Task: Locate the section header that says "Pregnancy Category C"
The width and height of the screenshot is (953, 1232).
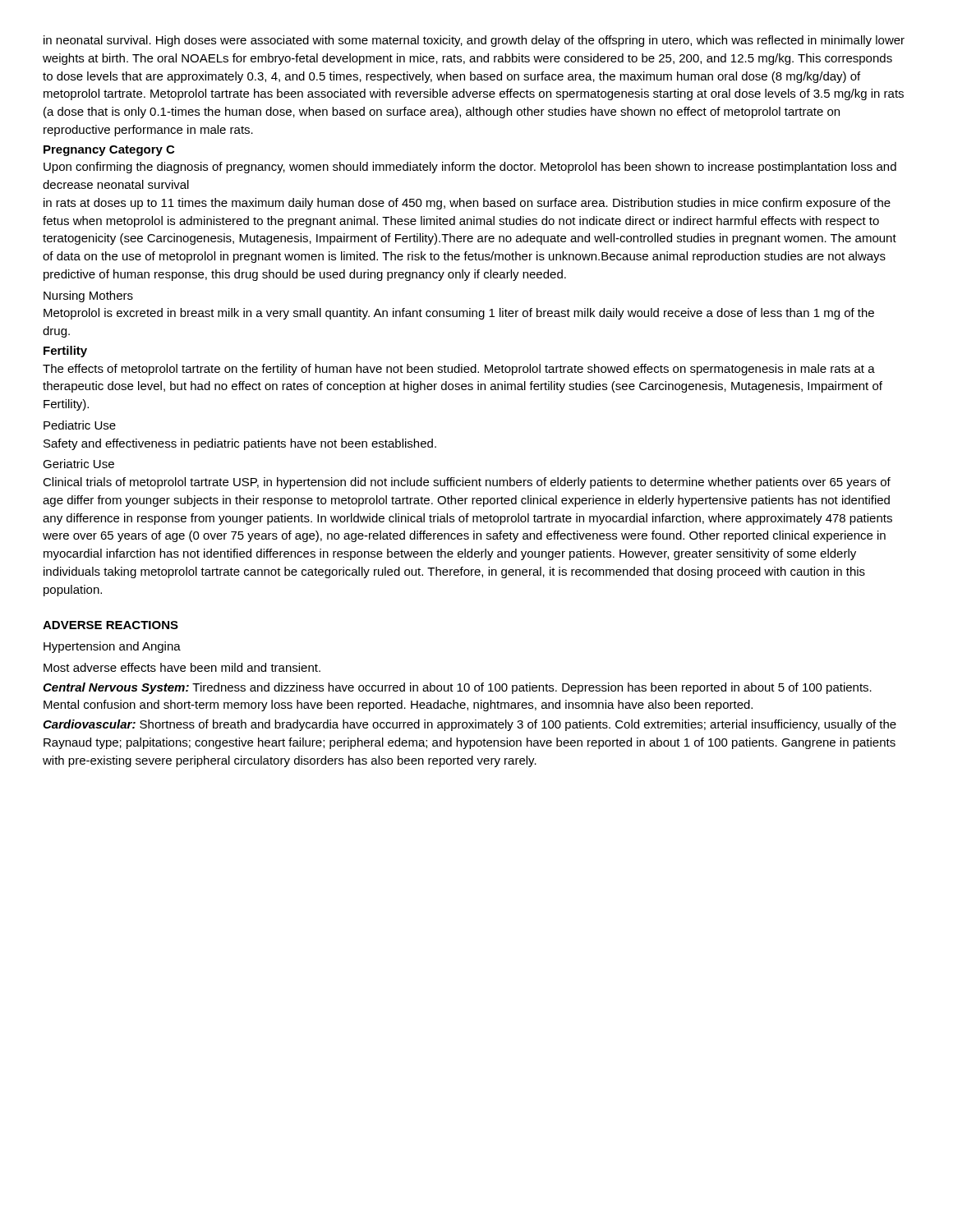Action: pyautogui.click(x=109, y=151)
